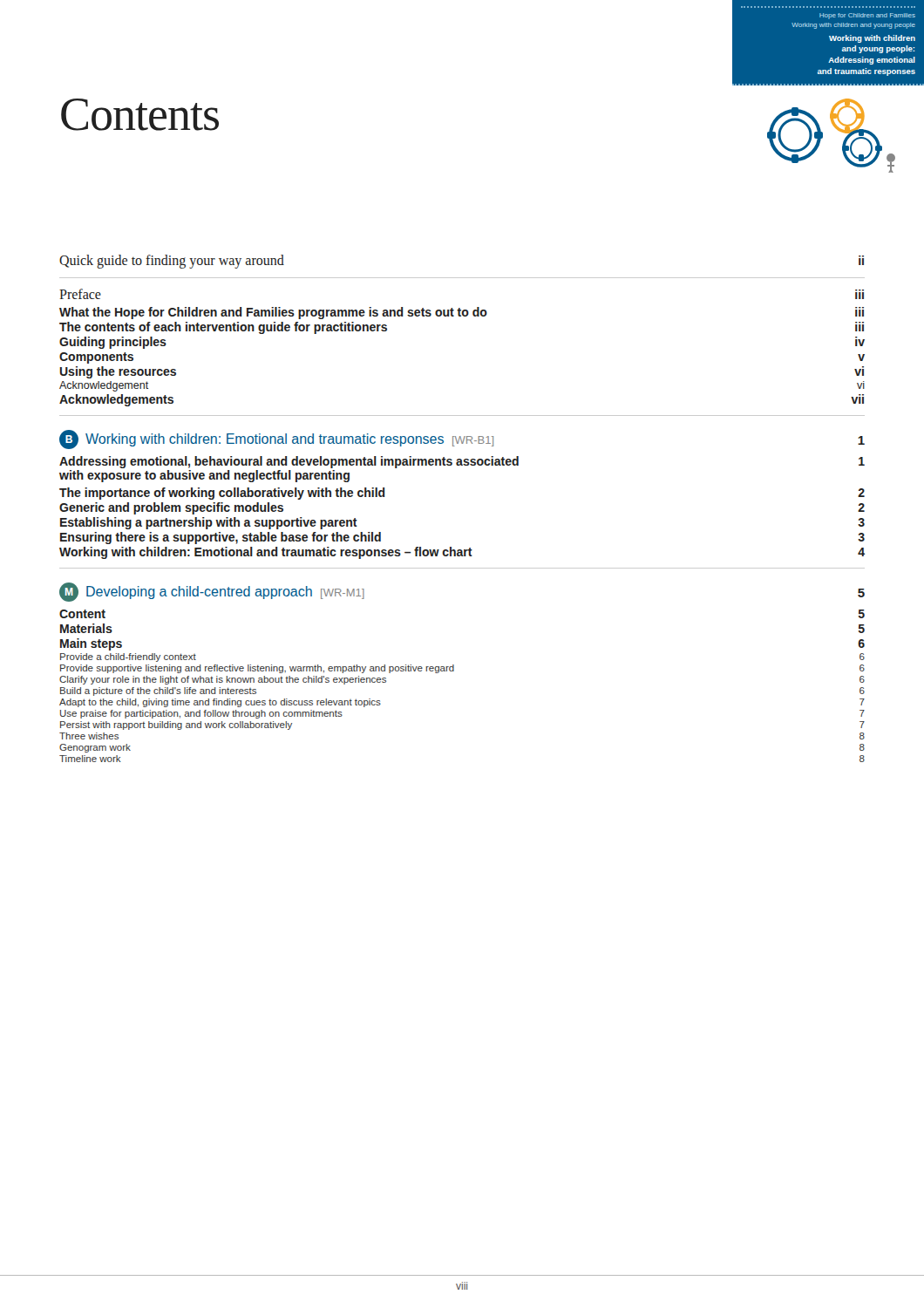Locate the text "Provide a child-friendly context 6"
This screenshot has width=924, height=1308.
462,657
